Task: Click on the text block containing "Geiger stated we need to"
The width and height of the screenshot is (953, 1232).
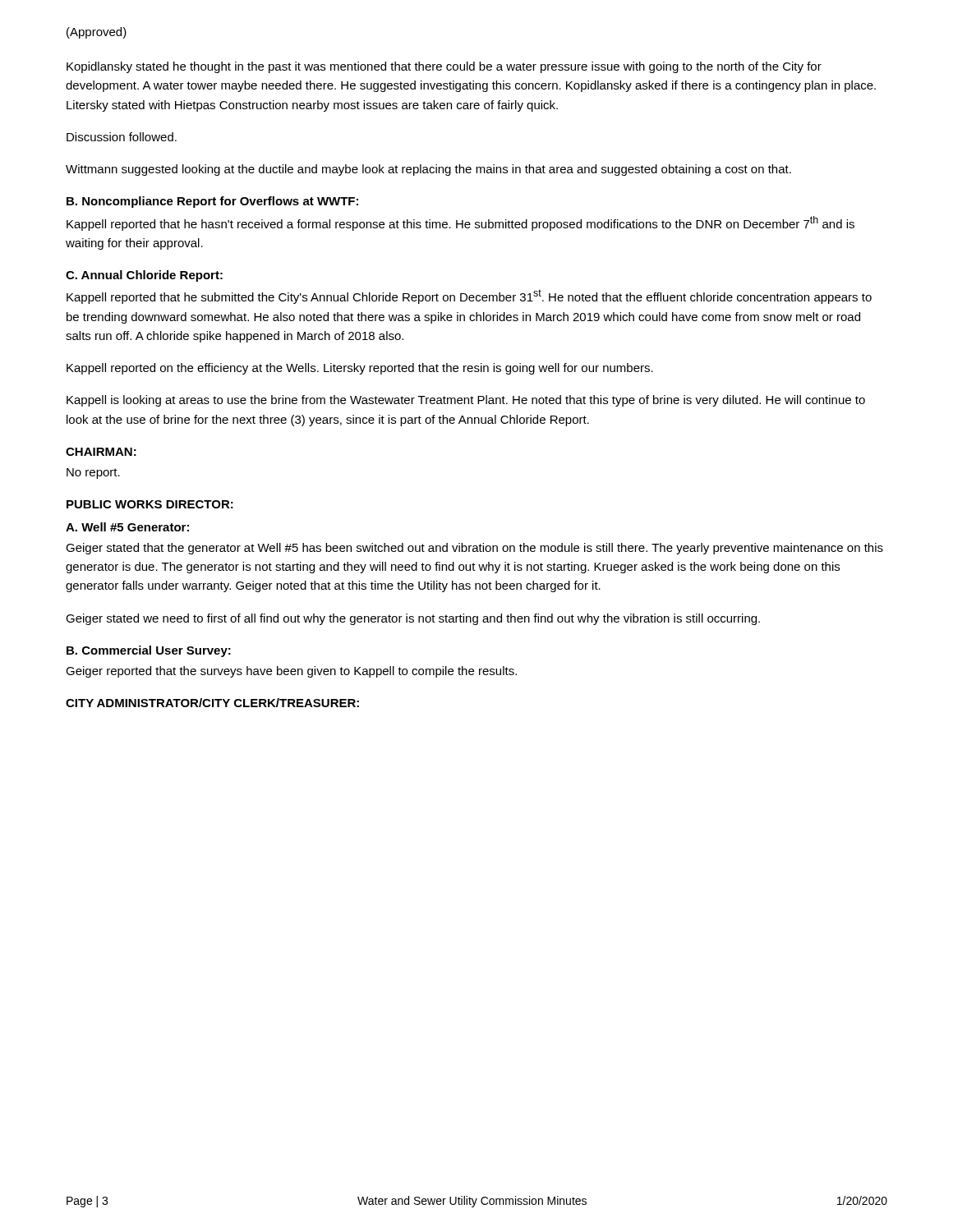Action: click(476, 618)
